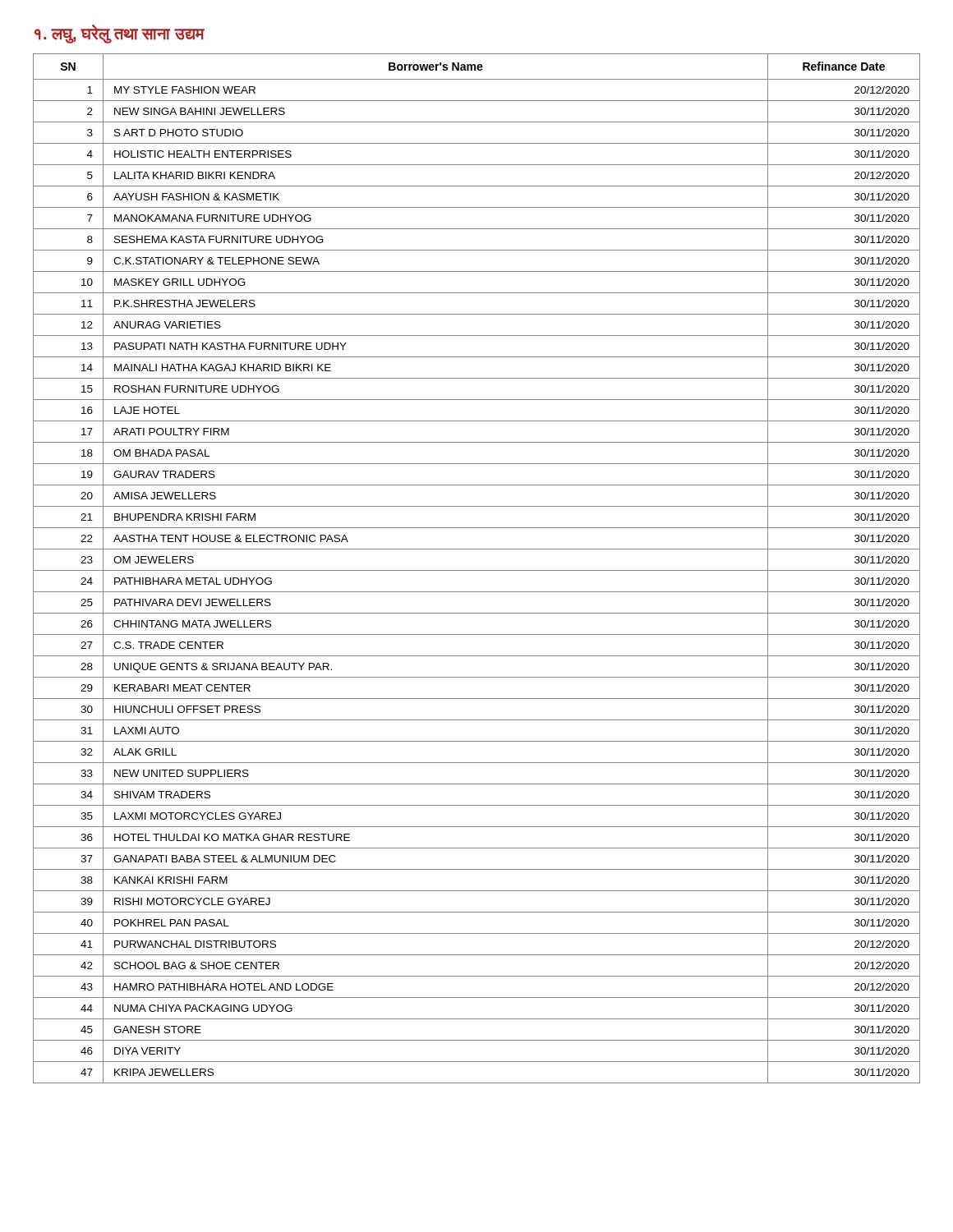The height and width of the screenshot is (1232, 953).
Task: Click on the block starting "१. लघु, घरेलु तथा"
Action: 120,34
